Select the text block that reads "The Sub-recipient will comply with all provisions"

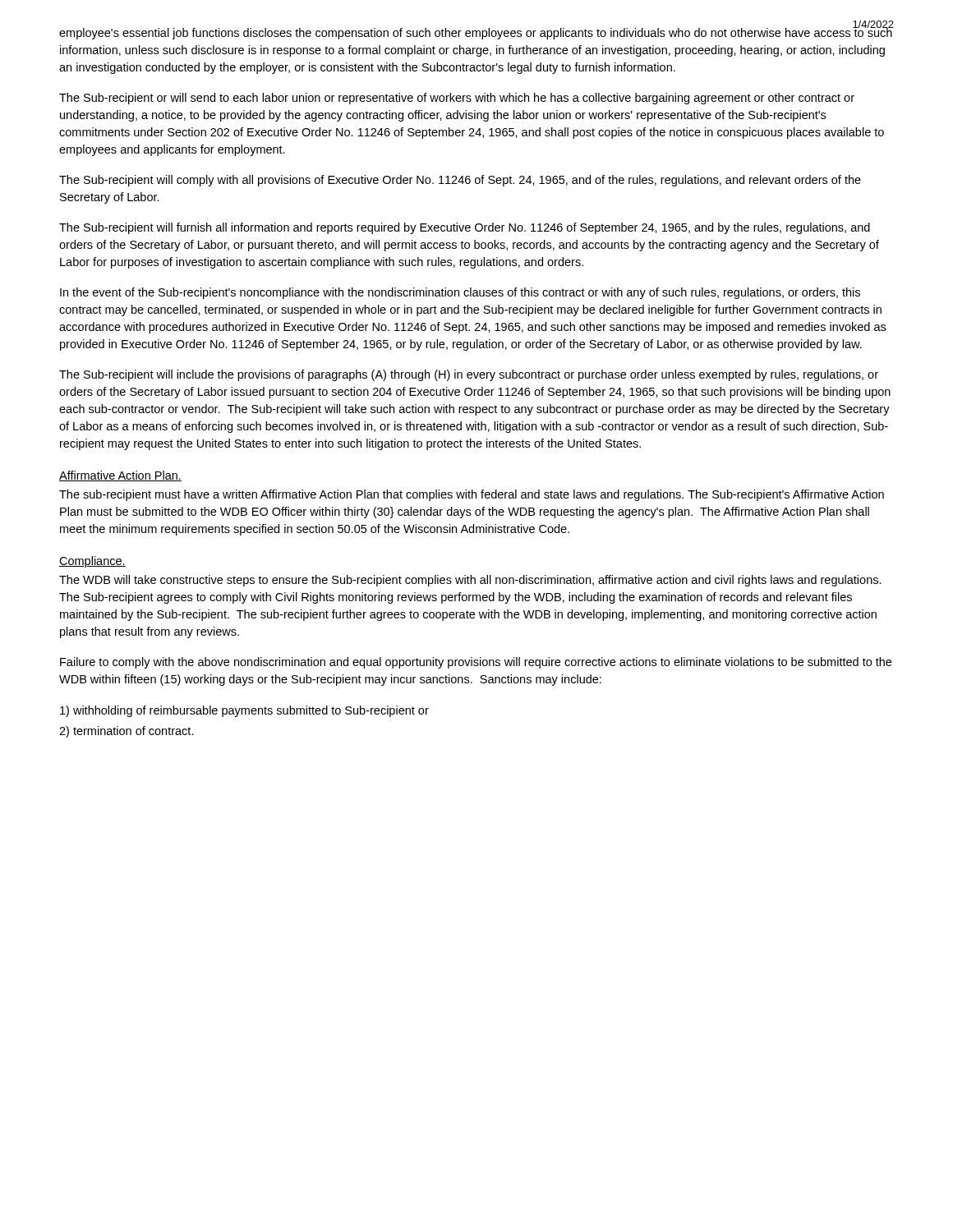(x=460, y=189)
